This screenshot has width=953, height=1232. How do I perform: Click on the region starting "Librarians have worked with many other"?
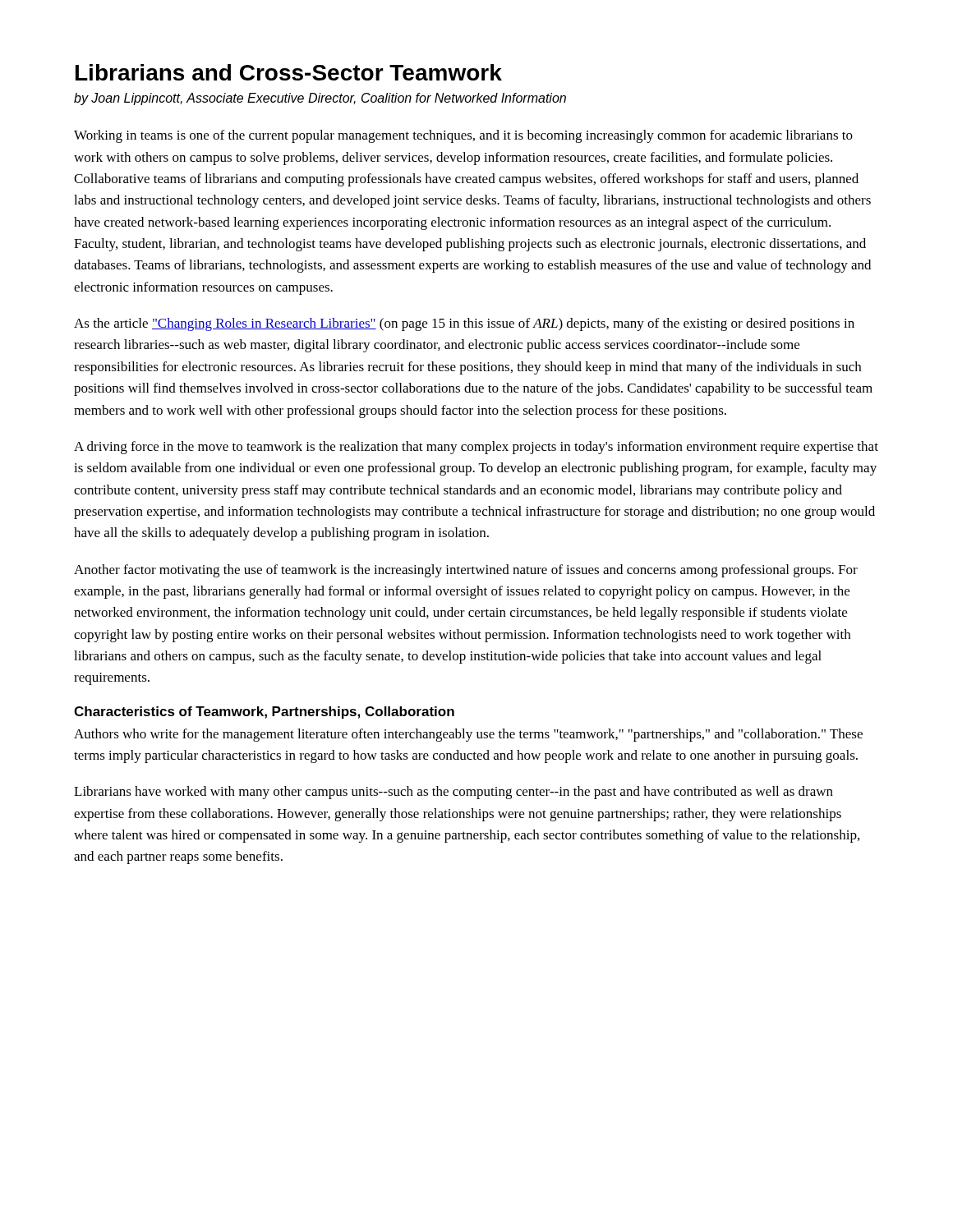click(467, 824)
